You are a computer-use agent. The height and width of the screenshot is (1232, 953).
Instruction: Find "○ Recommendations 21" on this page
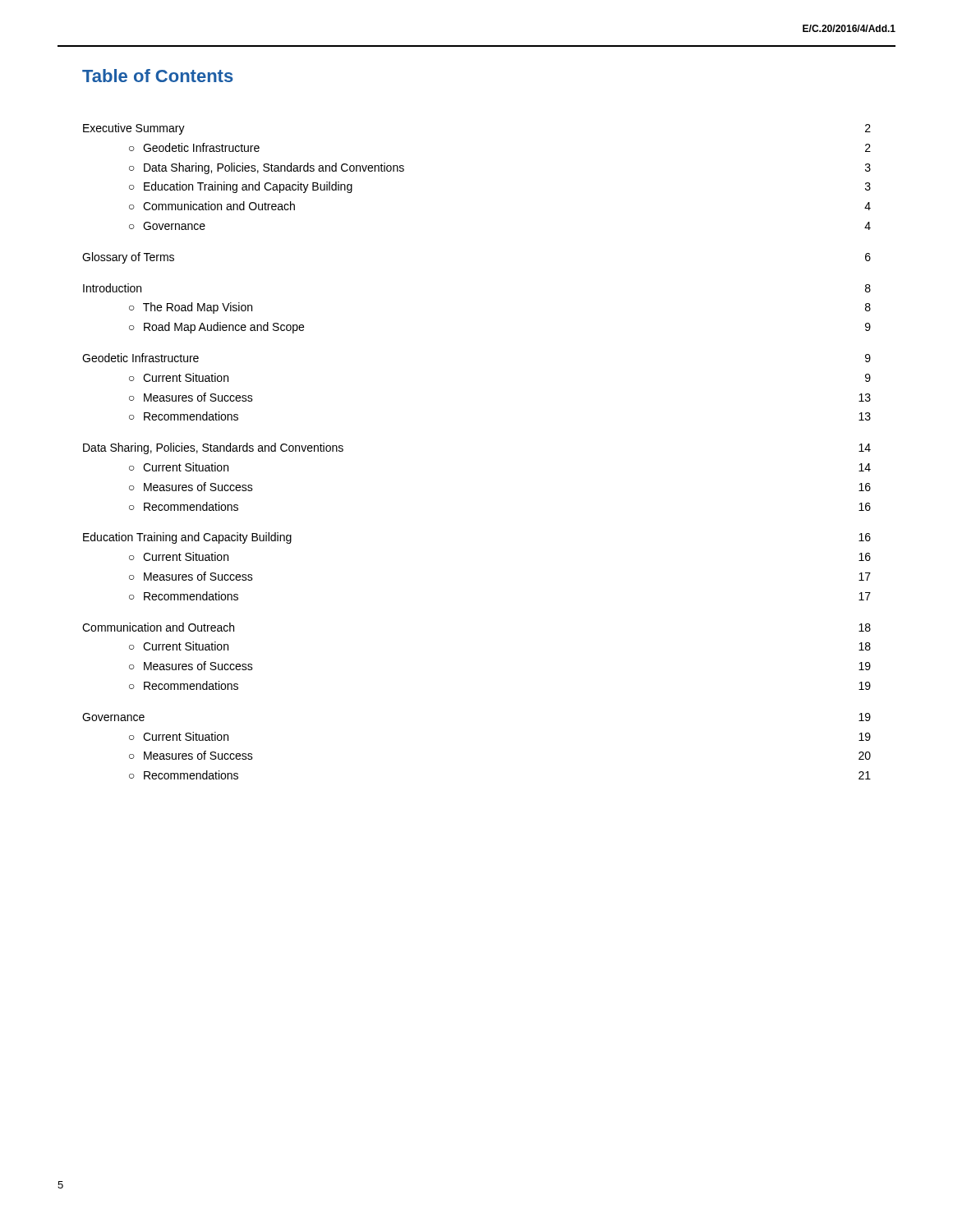click(184, 775)
